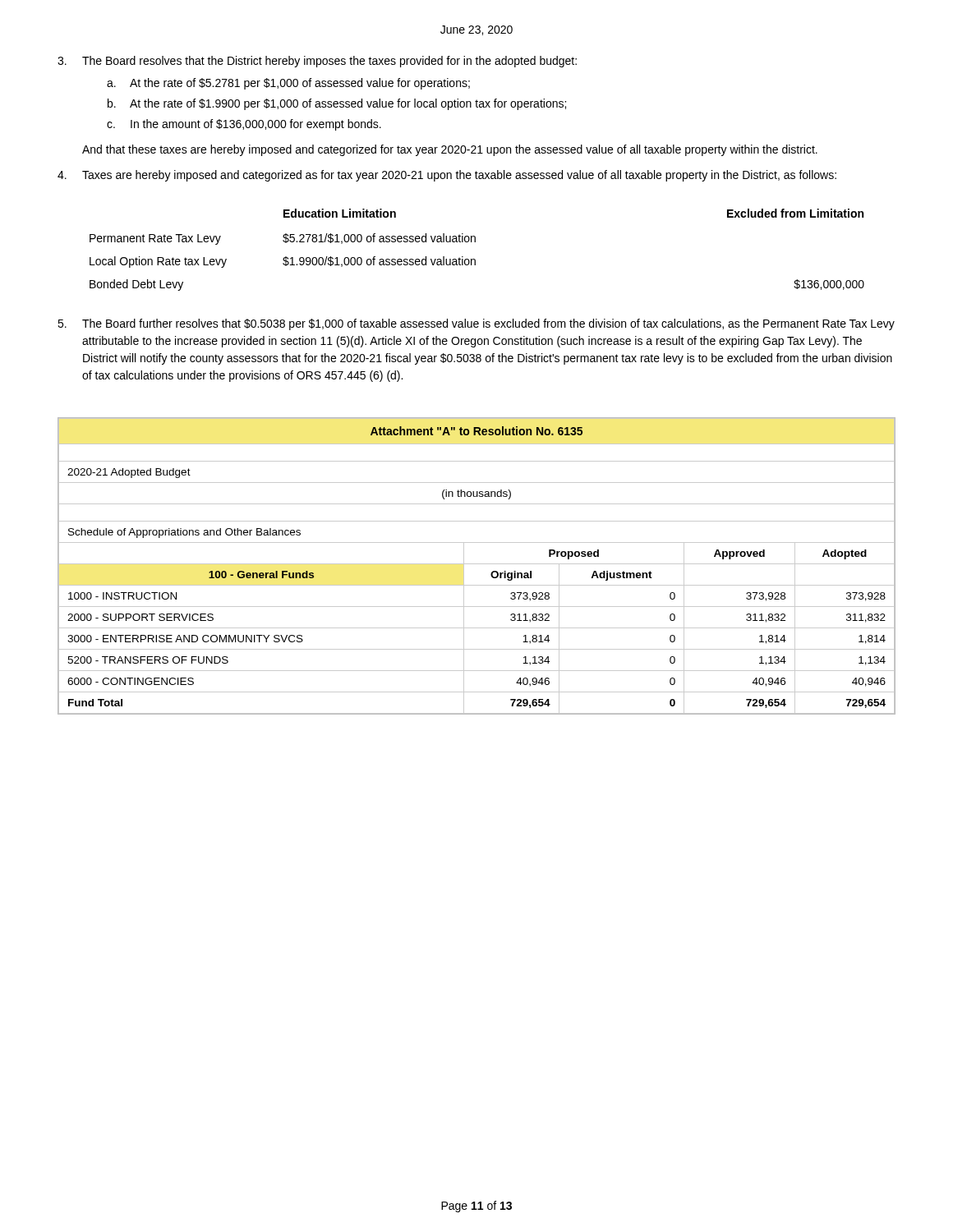This screenshot has width=953, height=1232.
Task: Find the list item containing "3. The Board resolves"
Action: pos(476,61)
